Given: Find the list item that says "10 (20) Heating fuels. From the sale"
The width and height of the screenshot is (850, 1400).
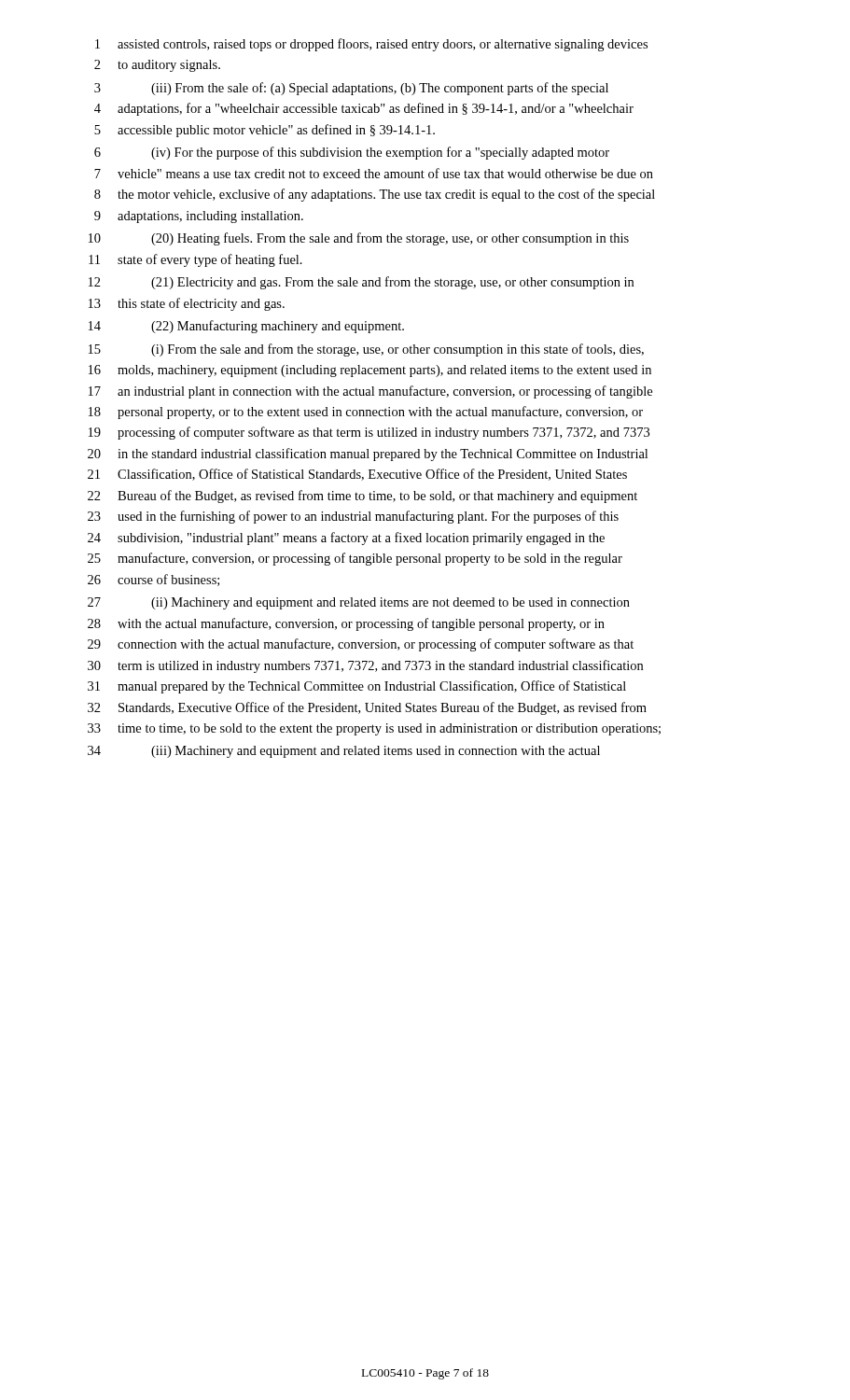Looking at the screenshot, I should pos(425,238).
